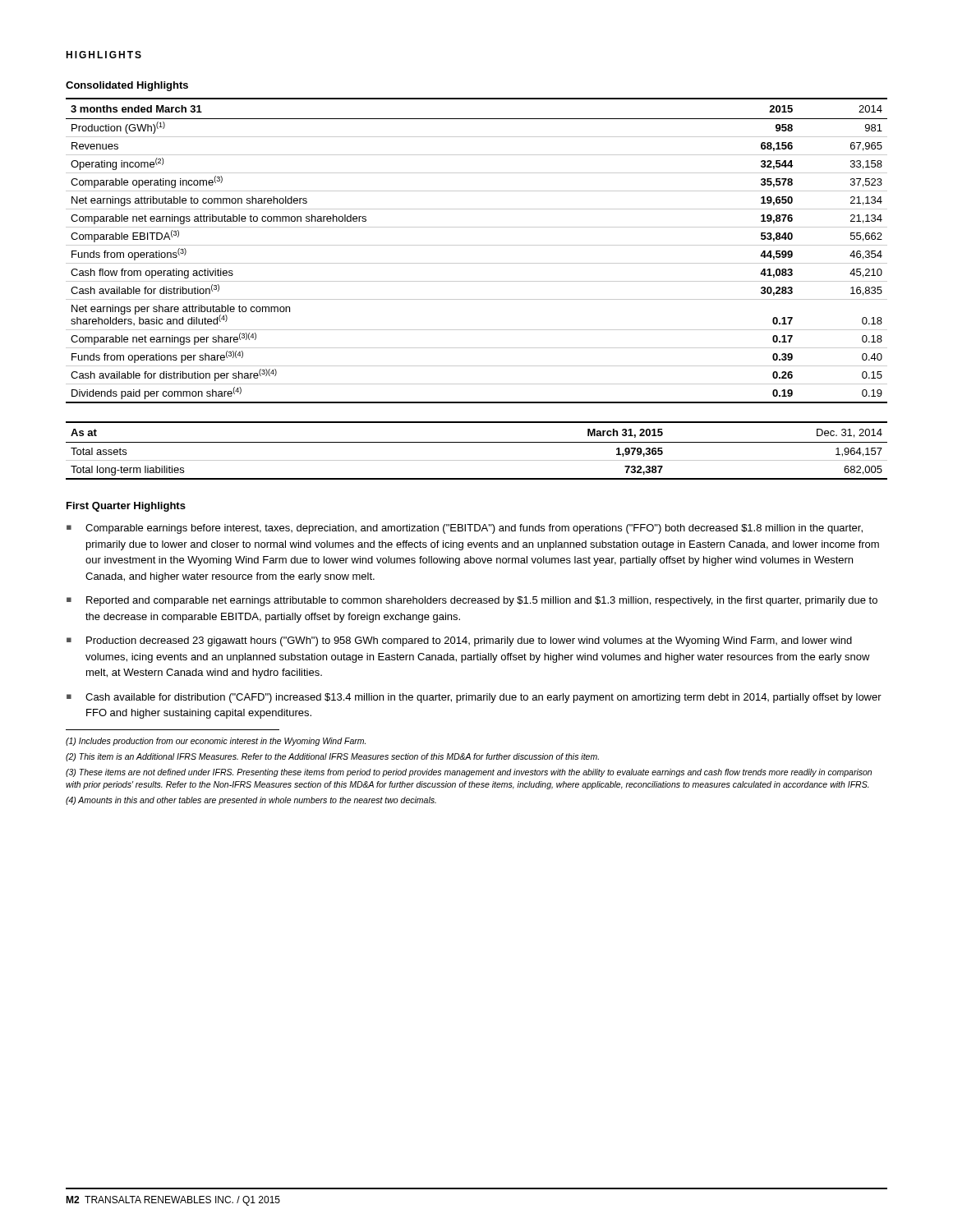
Task: Locate the text "Consolidated Highlights"
Action: point(127,85)
